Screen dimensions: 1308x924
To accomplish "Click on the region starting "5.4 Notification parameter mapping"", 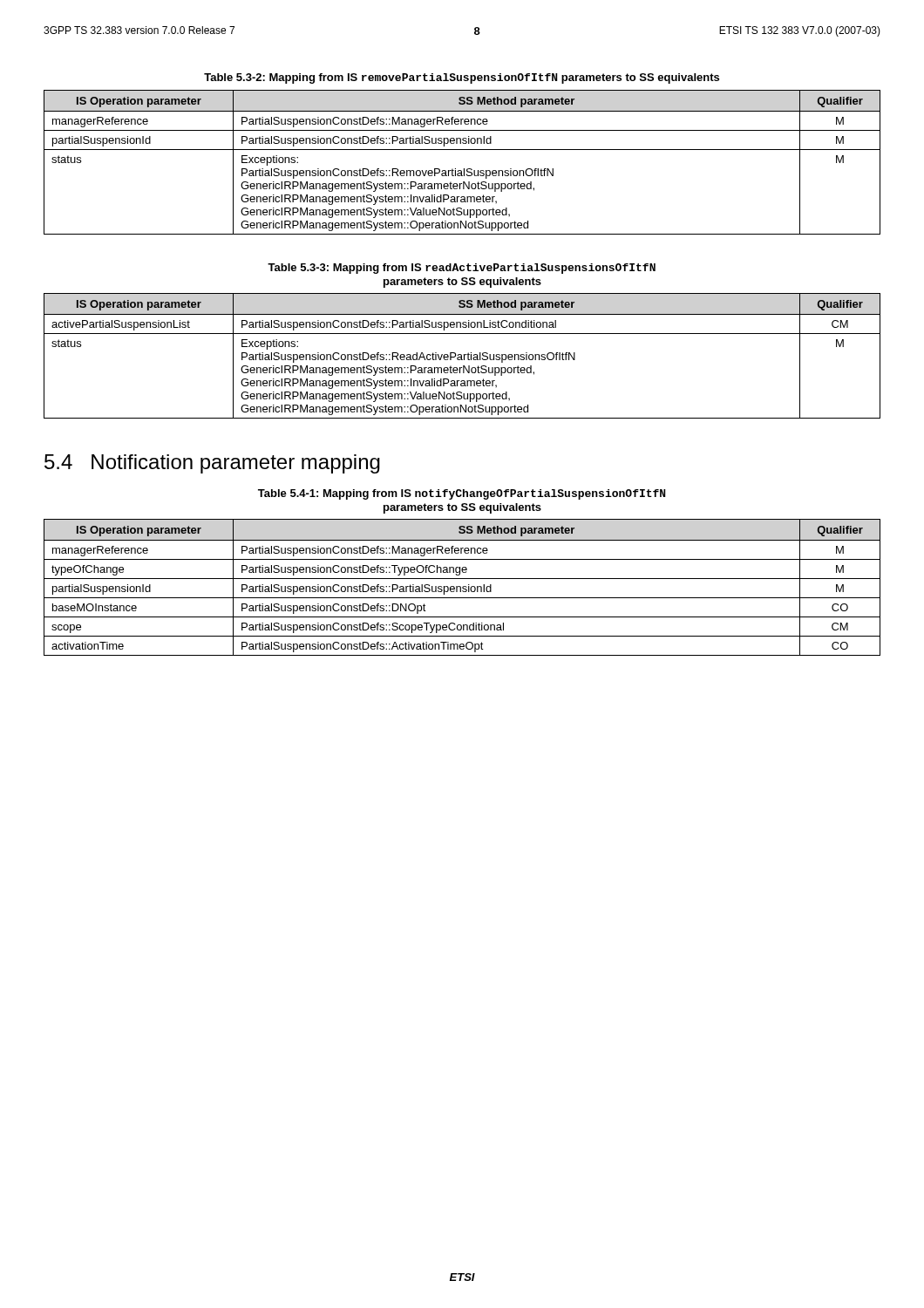I will (x=212, y=462).
